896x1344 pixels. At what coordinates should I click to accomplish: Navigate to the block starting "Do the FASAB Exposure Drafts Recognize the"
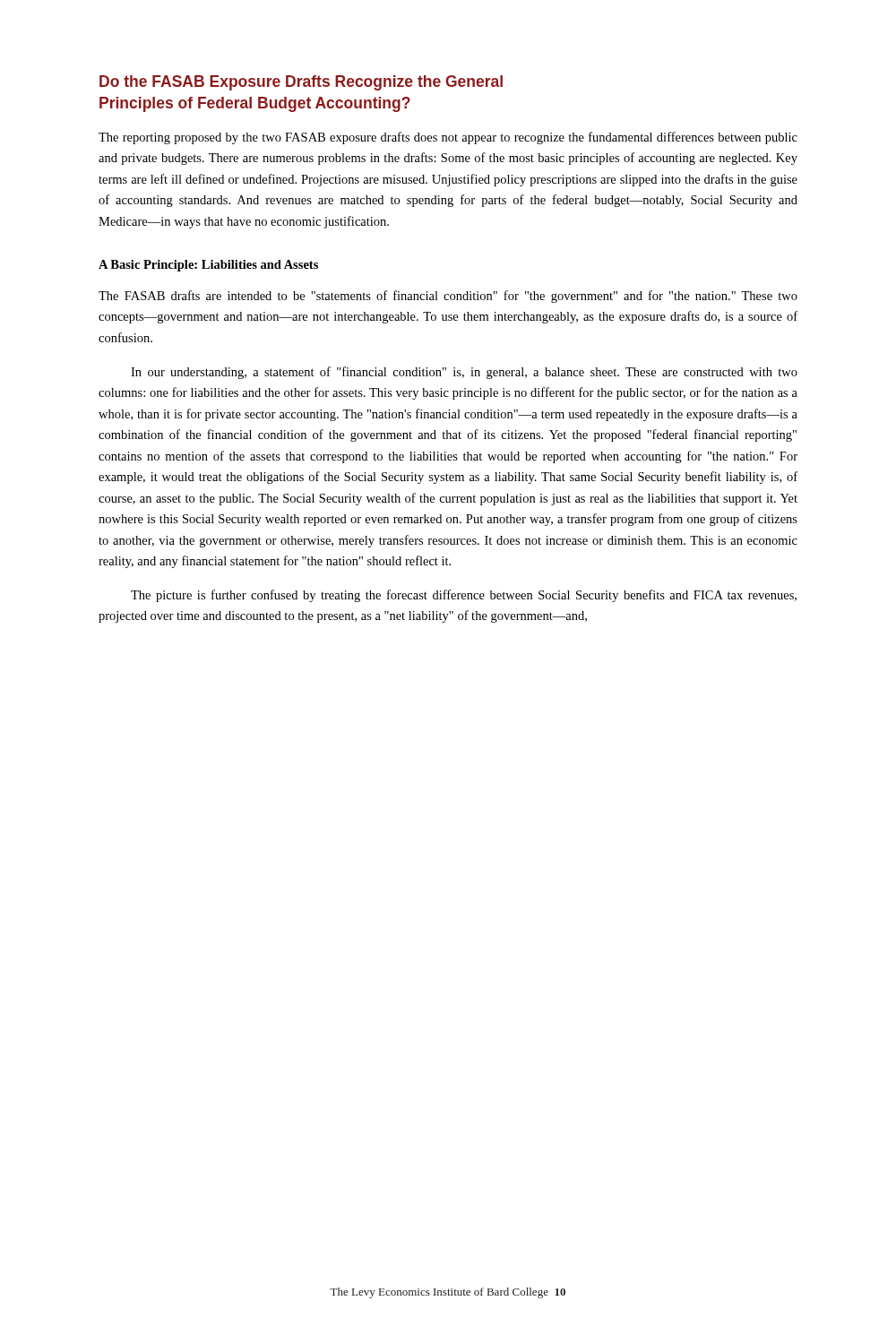pos(301,93)
